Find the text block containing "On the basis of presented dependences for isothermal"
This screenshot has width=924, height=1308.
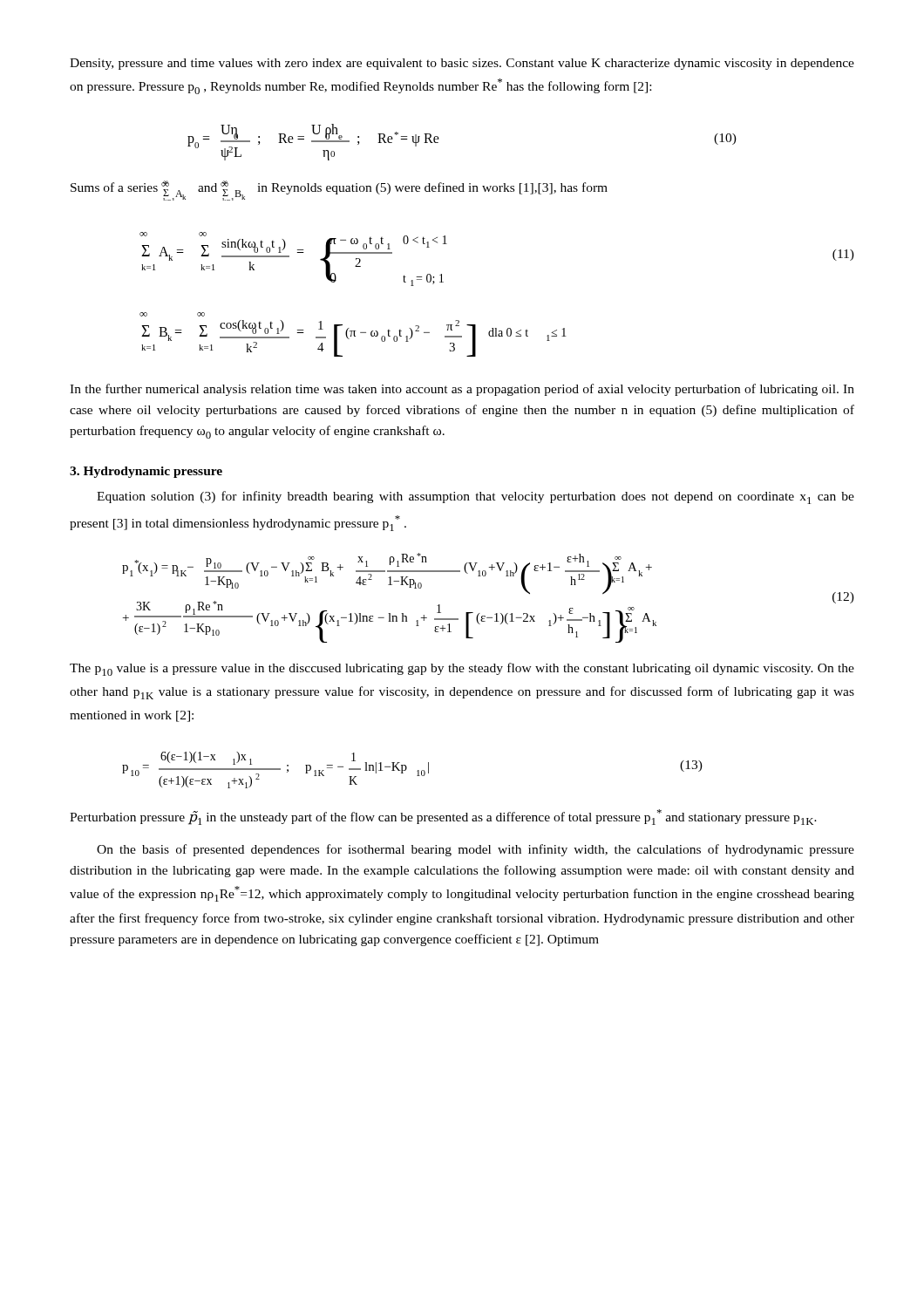(x=462, y=894)
